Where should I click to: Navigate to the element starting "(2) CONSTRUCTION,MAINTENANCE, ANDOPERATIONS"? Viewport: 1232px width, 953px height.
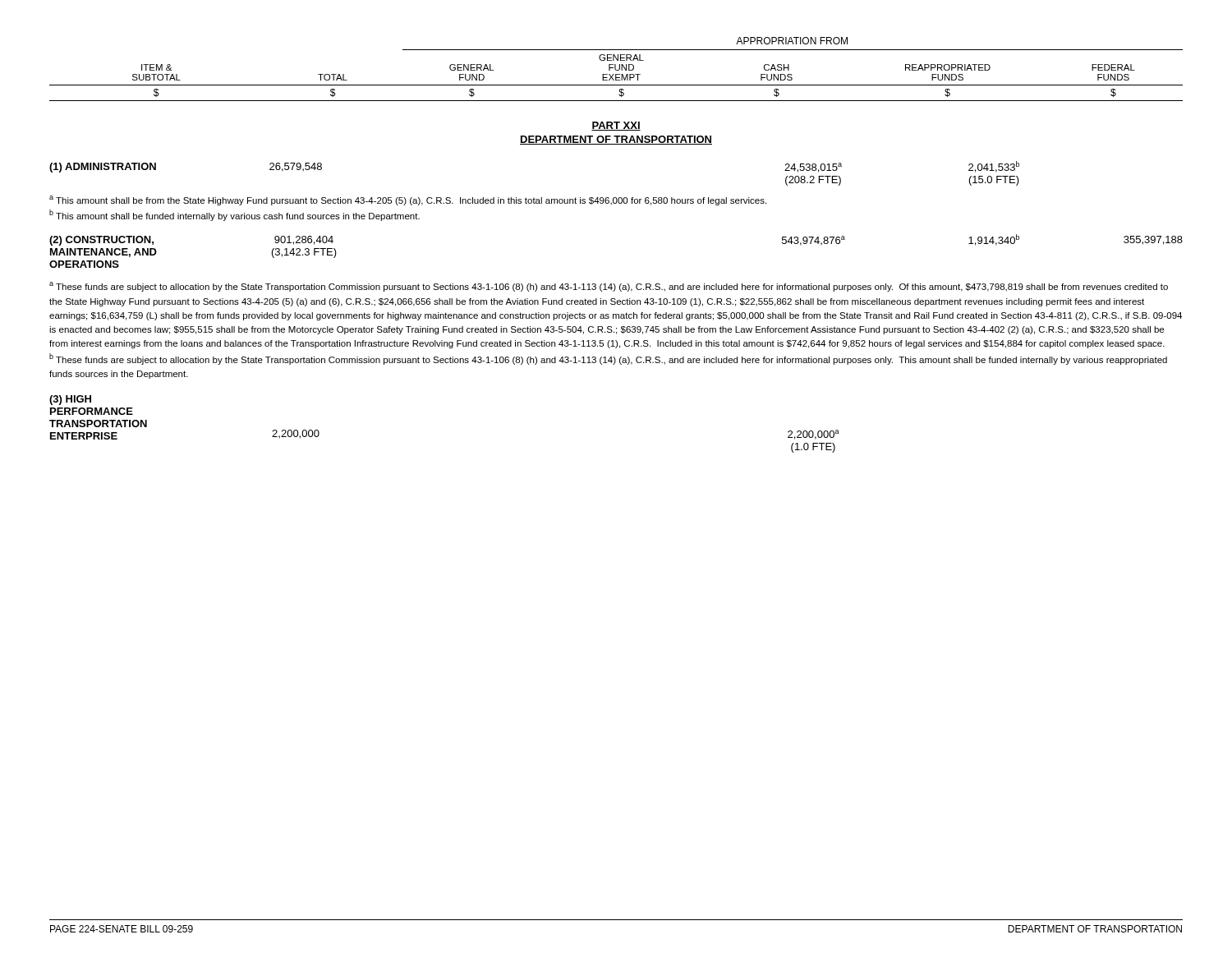[x=96, y=240]
